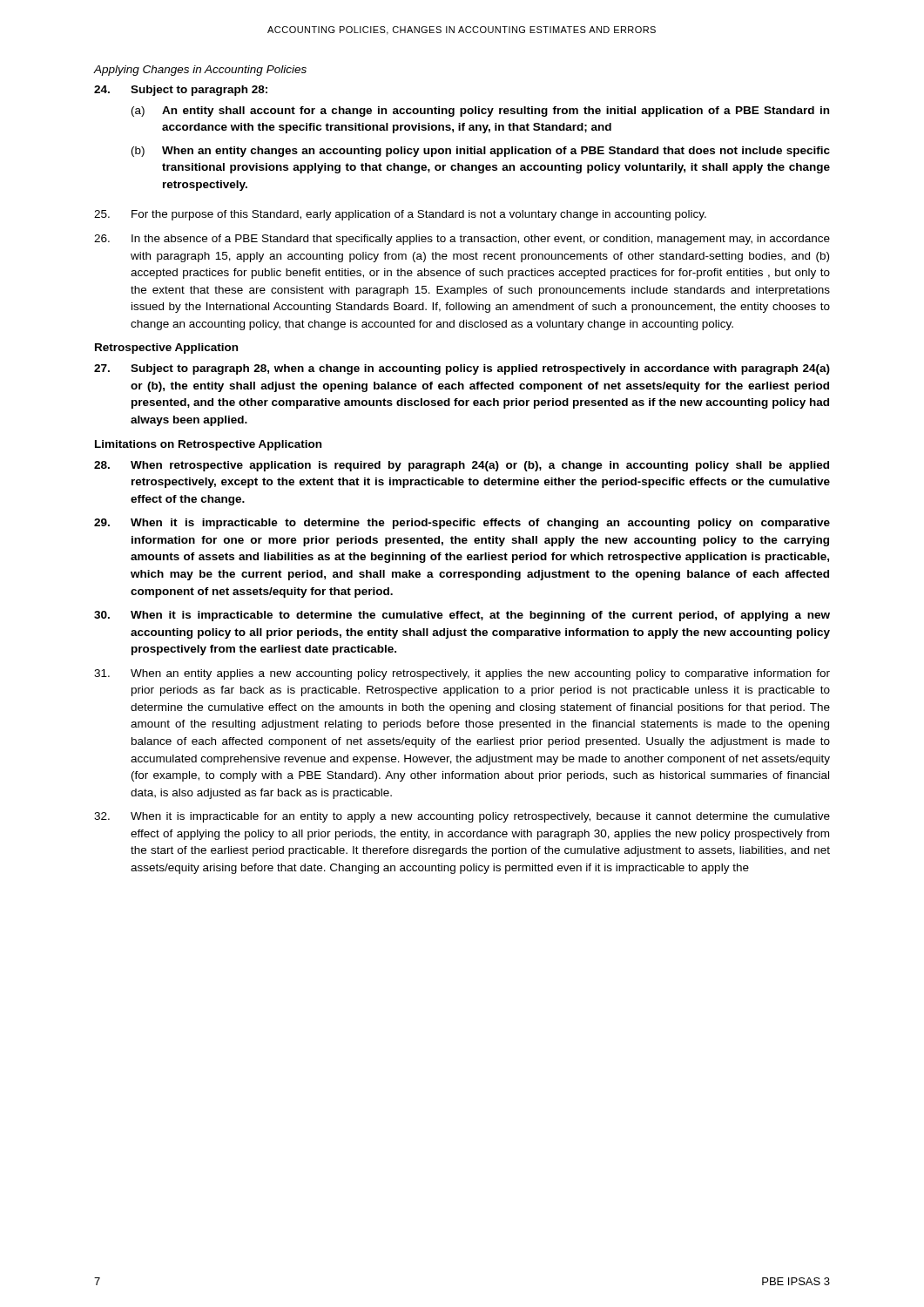924x1307 pixels.
Task: Navigate to the text starting "26. In the absence"
Action: tap(462, 281)
